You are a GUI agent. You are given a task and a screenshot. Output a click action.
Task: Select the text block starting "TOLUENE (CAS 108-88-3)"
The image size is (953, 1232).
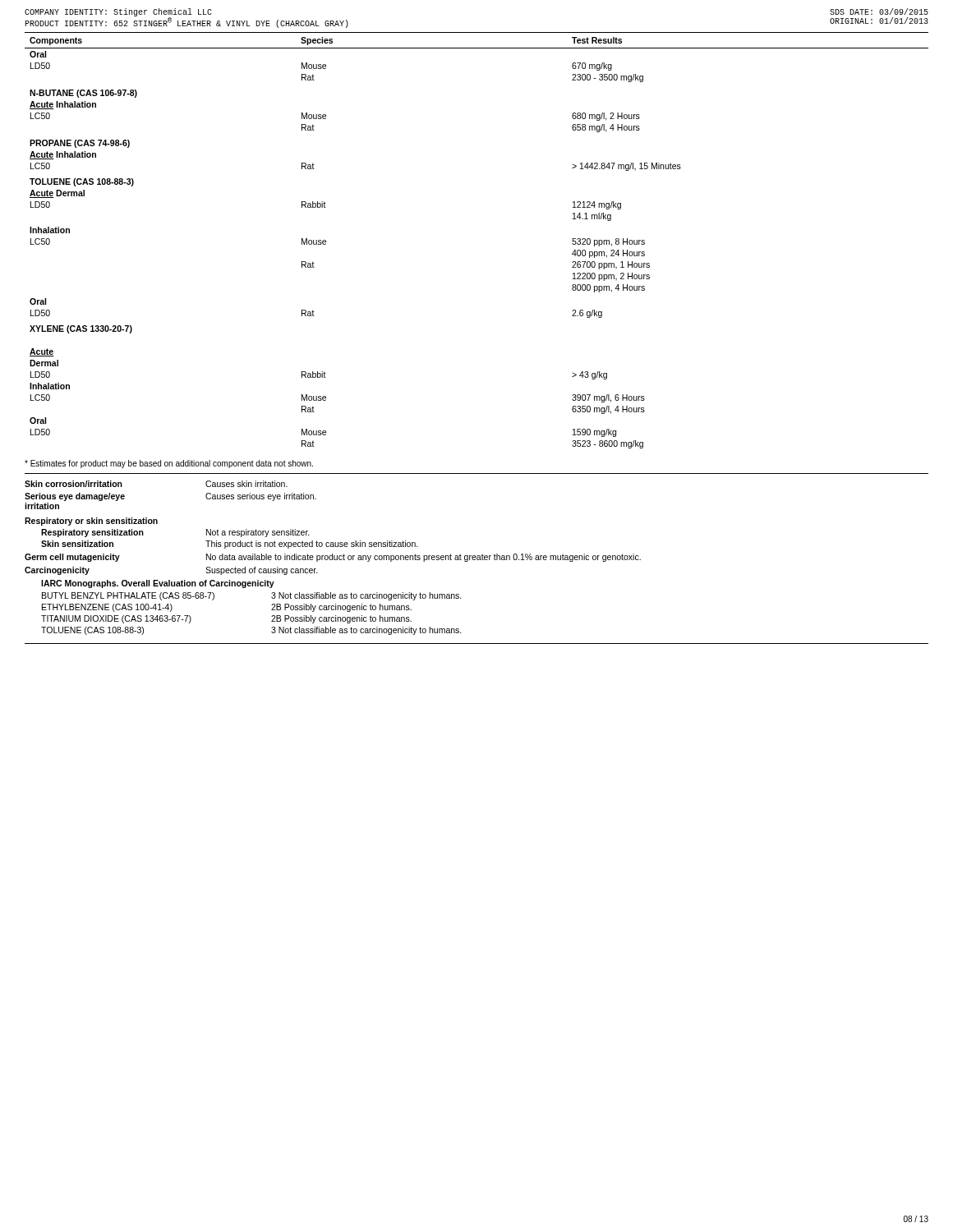(94, 630)
